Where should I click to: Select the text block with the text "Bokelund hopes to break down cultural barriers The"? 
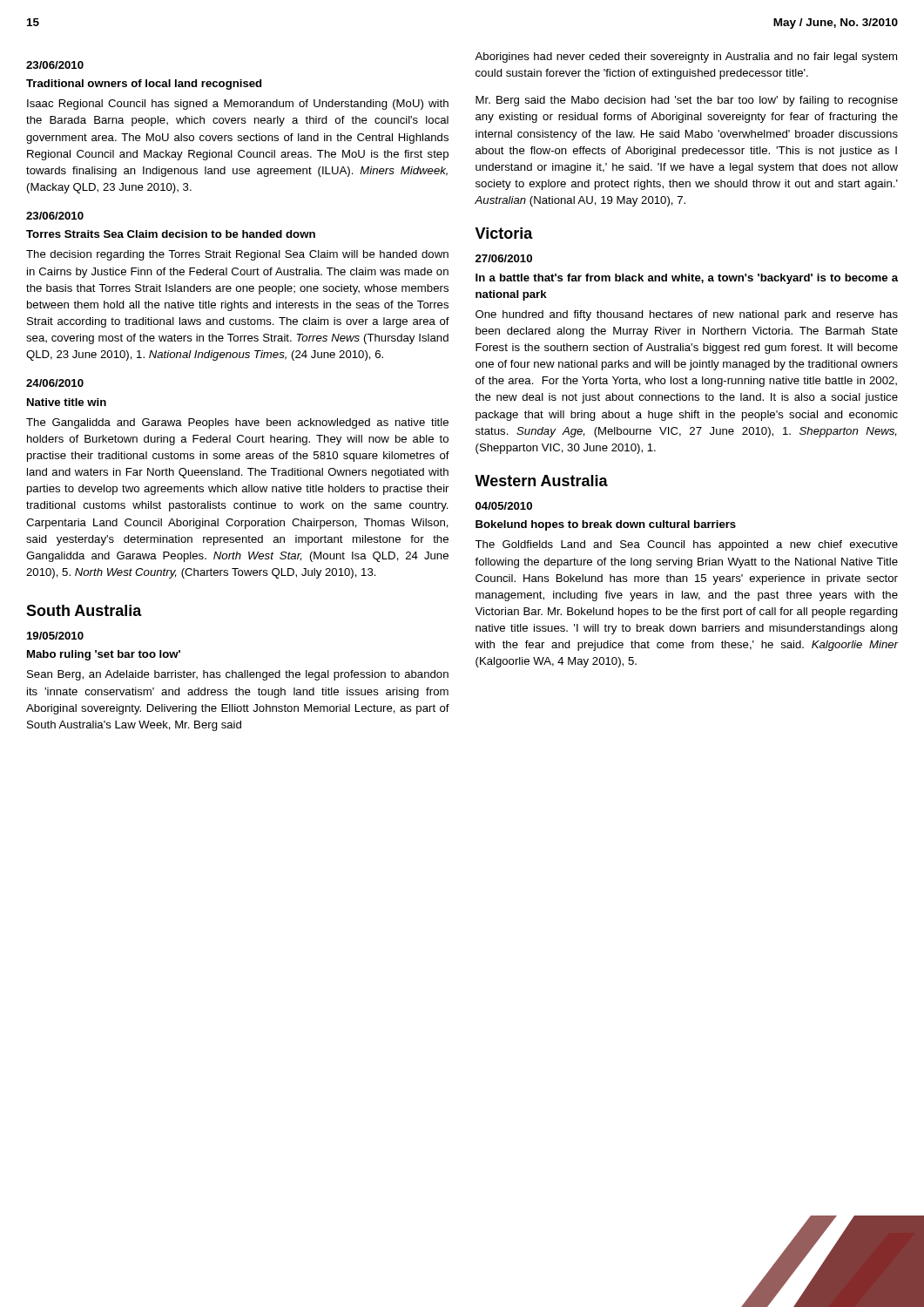[x=686, y=593]
